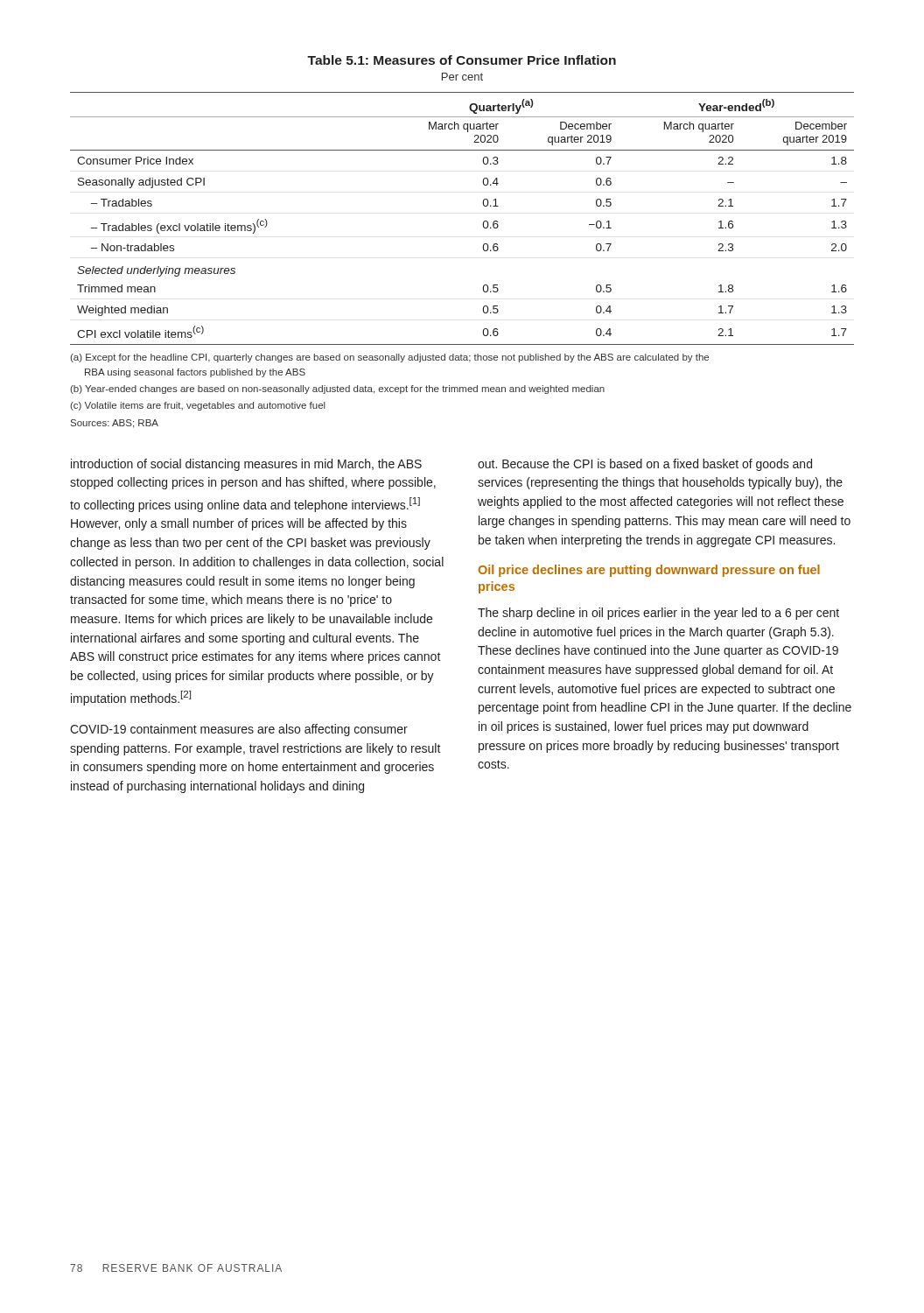
Task: Locate the block of text that opens with "(b) Year-ended changes are"
Action: (x=462, y=389)
